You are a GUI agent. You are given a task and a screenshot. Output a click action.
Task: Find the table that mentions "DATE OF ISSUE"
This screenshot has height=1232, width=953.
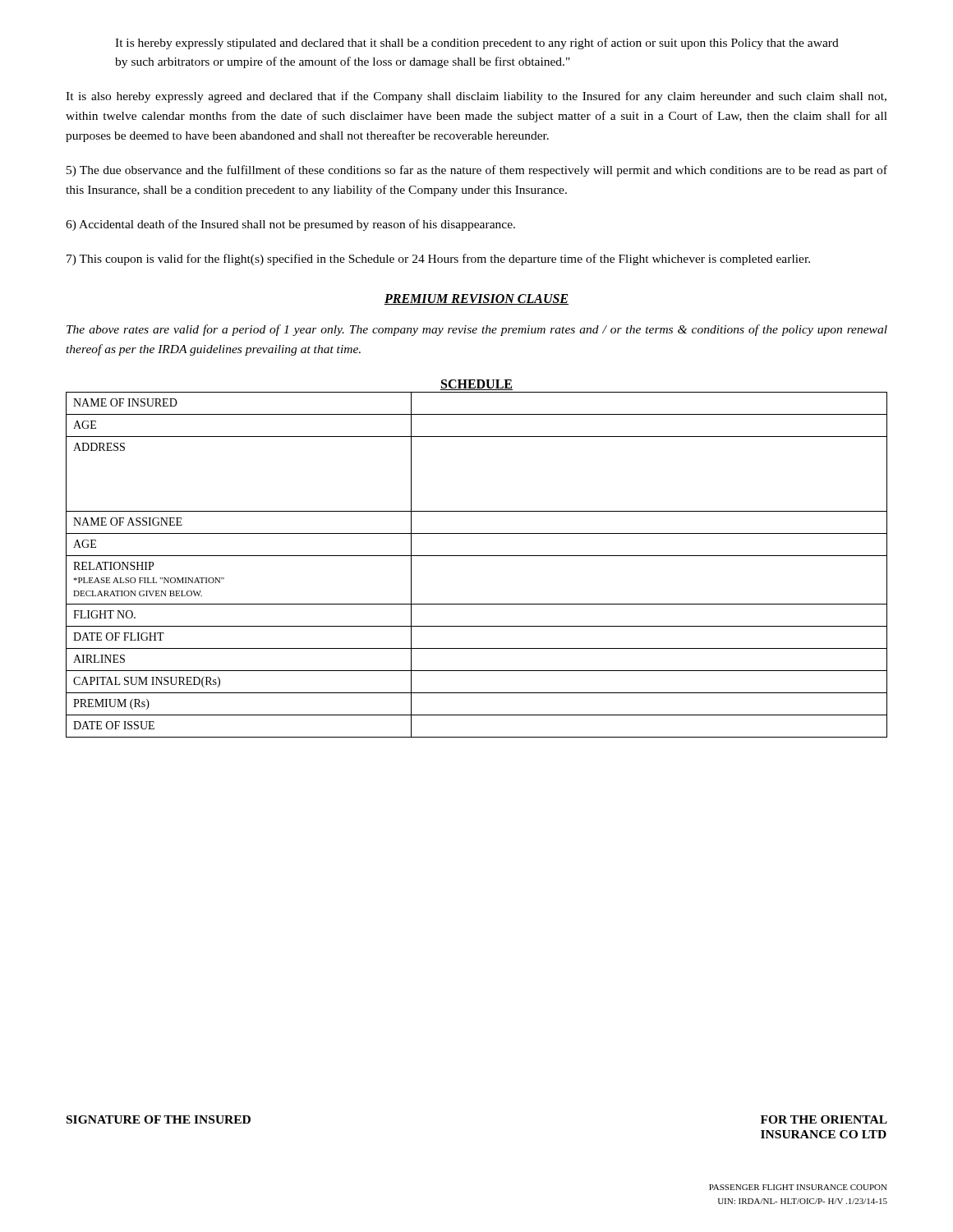click(x=476, y=564)
